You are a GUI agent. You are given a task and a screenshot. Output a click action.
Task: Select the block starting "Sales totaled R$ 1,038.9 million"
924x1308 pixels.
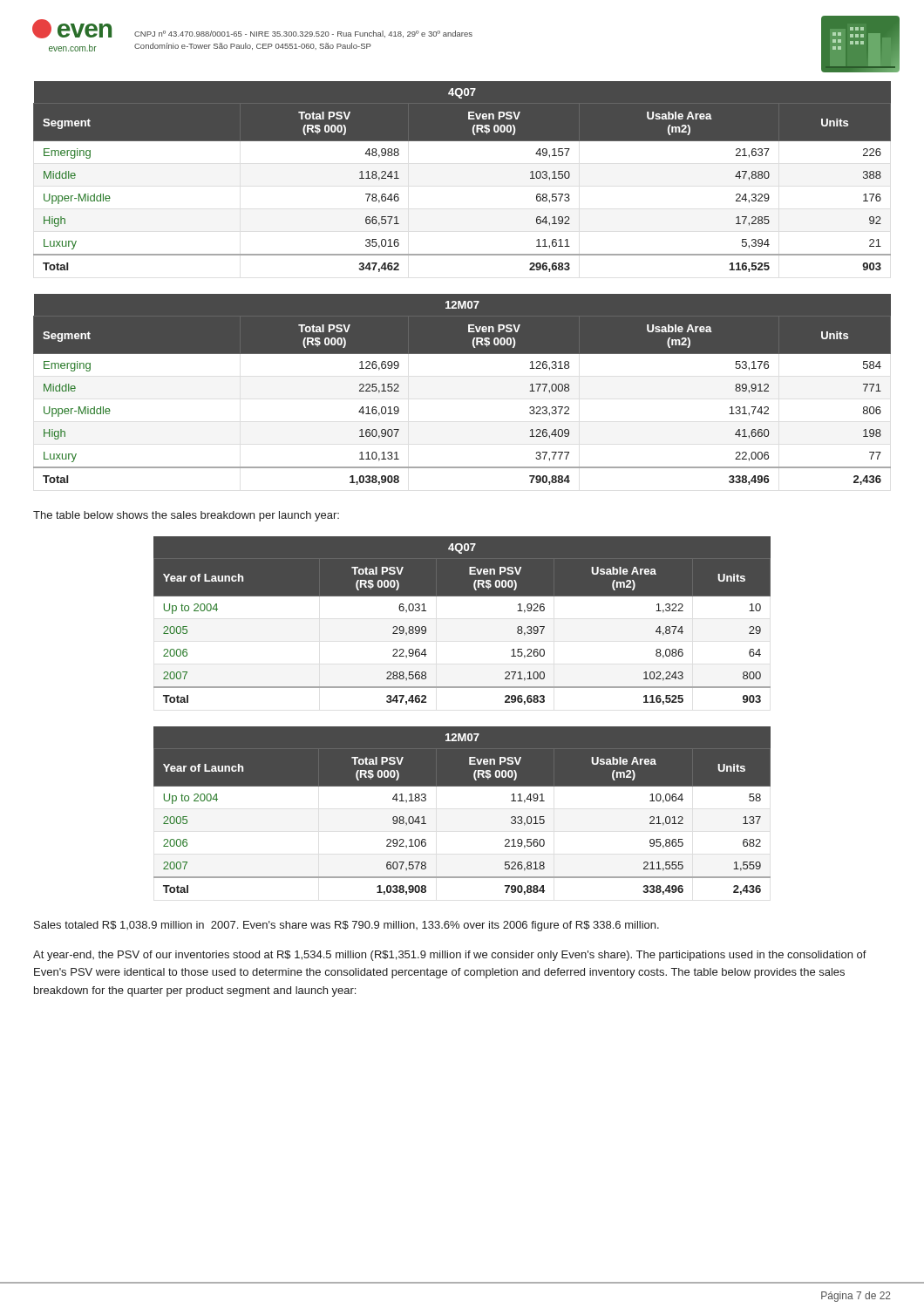pyautogui.click(x=346, y=925)
